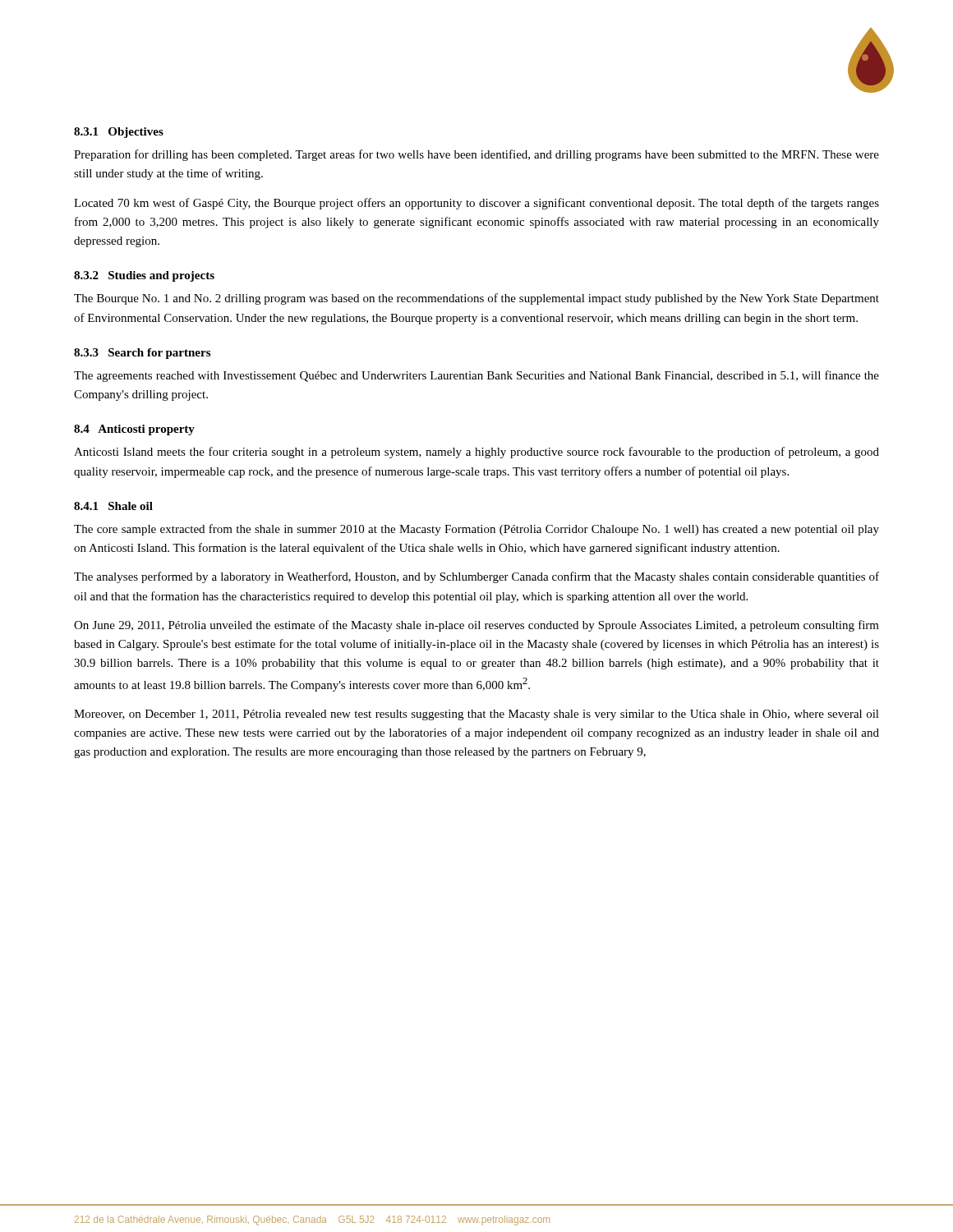Screen dimensions: 1232x953
Task: Click on the section header that says "8.3.3 Search for partners"
Action: [142, 352]
